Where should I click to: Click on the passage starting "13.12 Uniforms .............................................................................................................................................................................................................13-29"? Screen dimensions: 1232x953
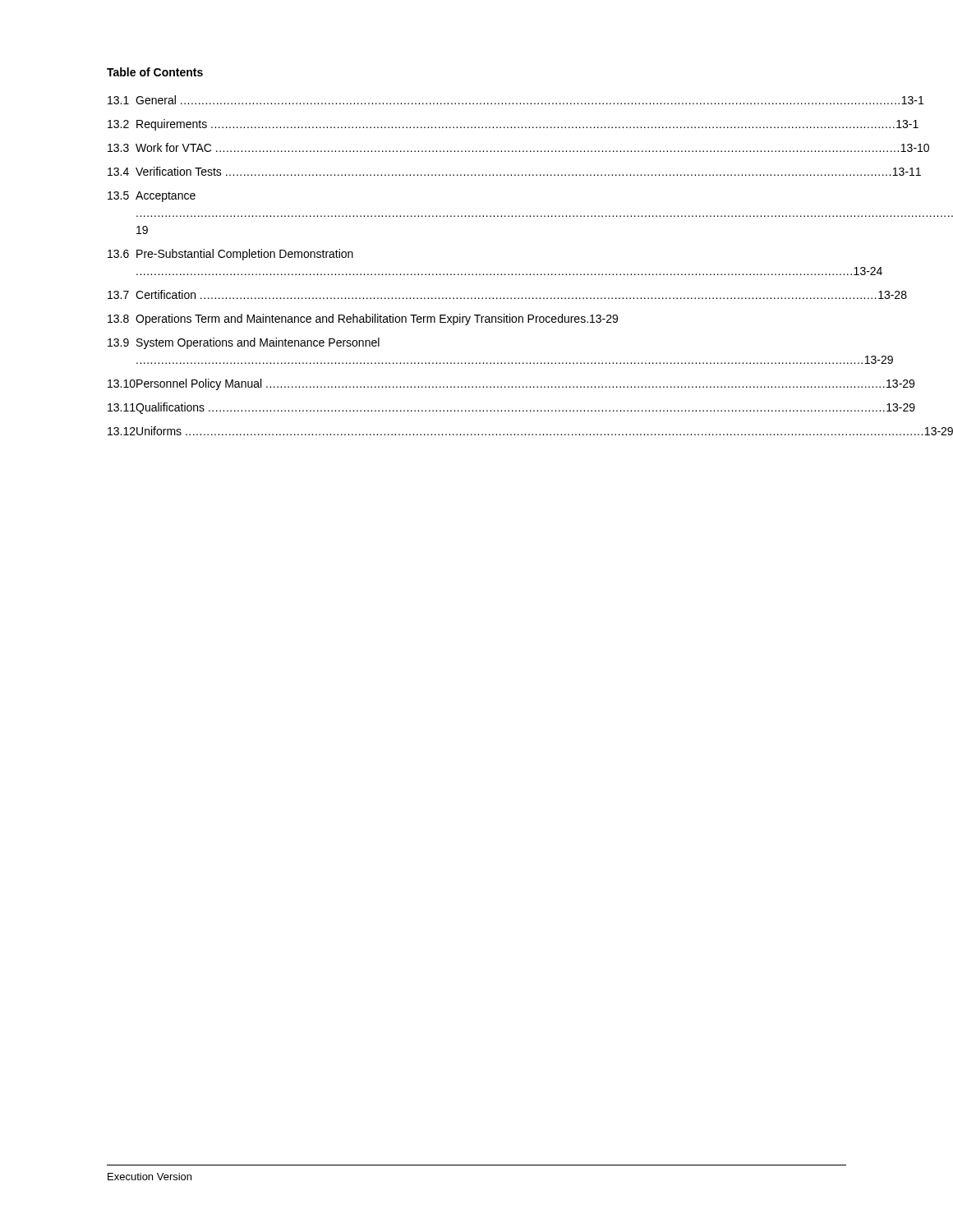pos(530,432)
